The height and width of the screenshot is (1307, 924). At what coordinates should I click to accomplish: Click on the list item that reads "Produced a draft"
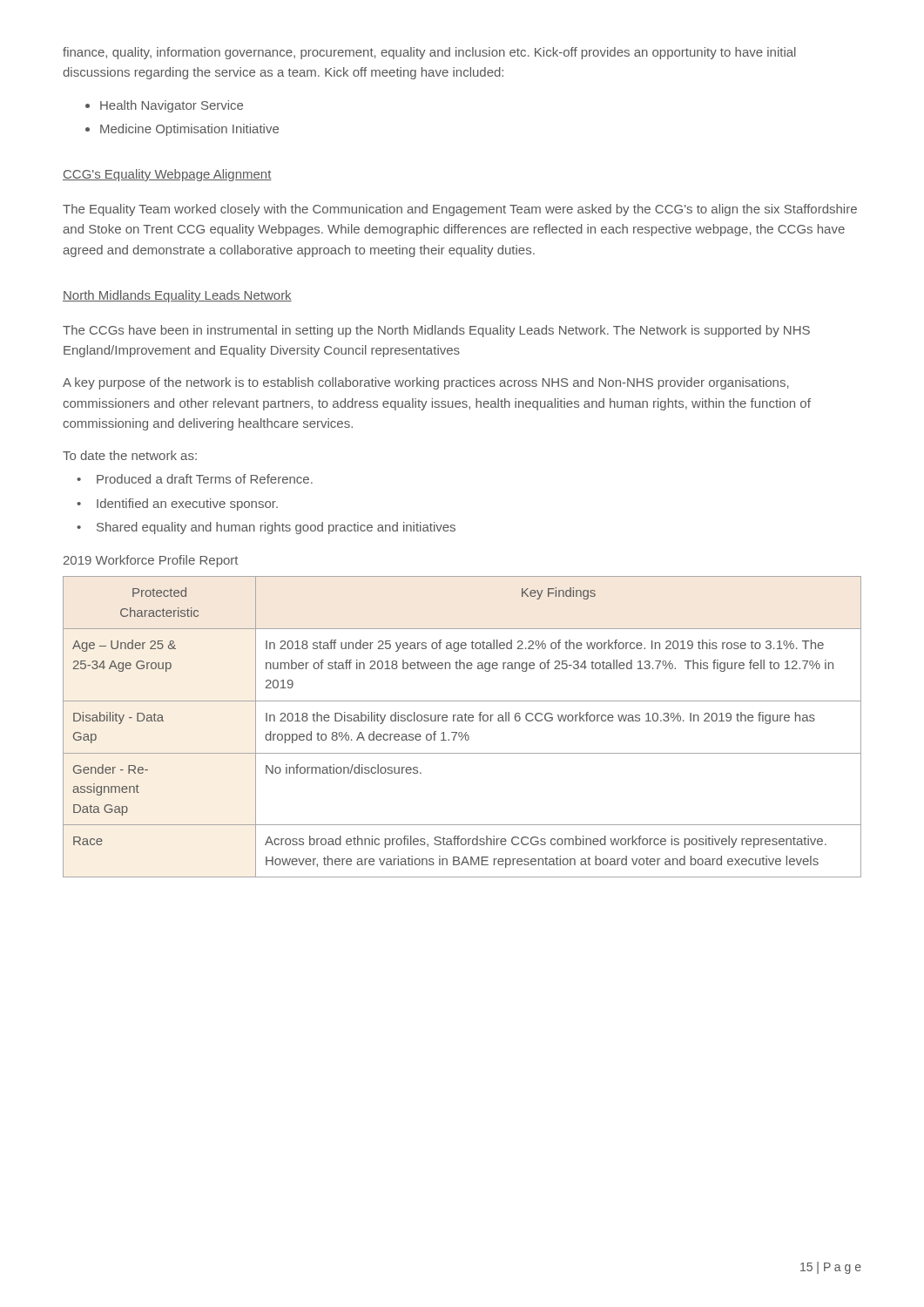coord(205,479)
